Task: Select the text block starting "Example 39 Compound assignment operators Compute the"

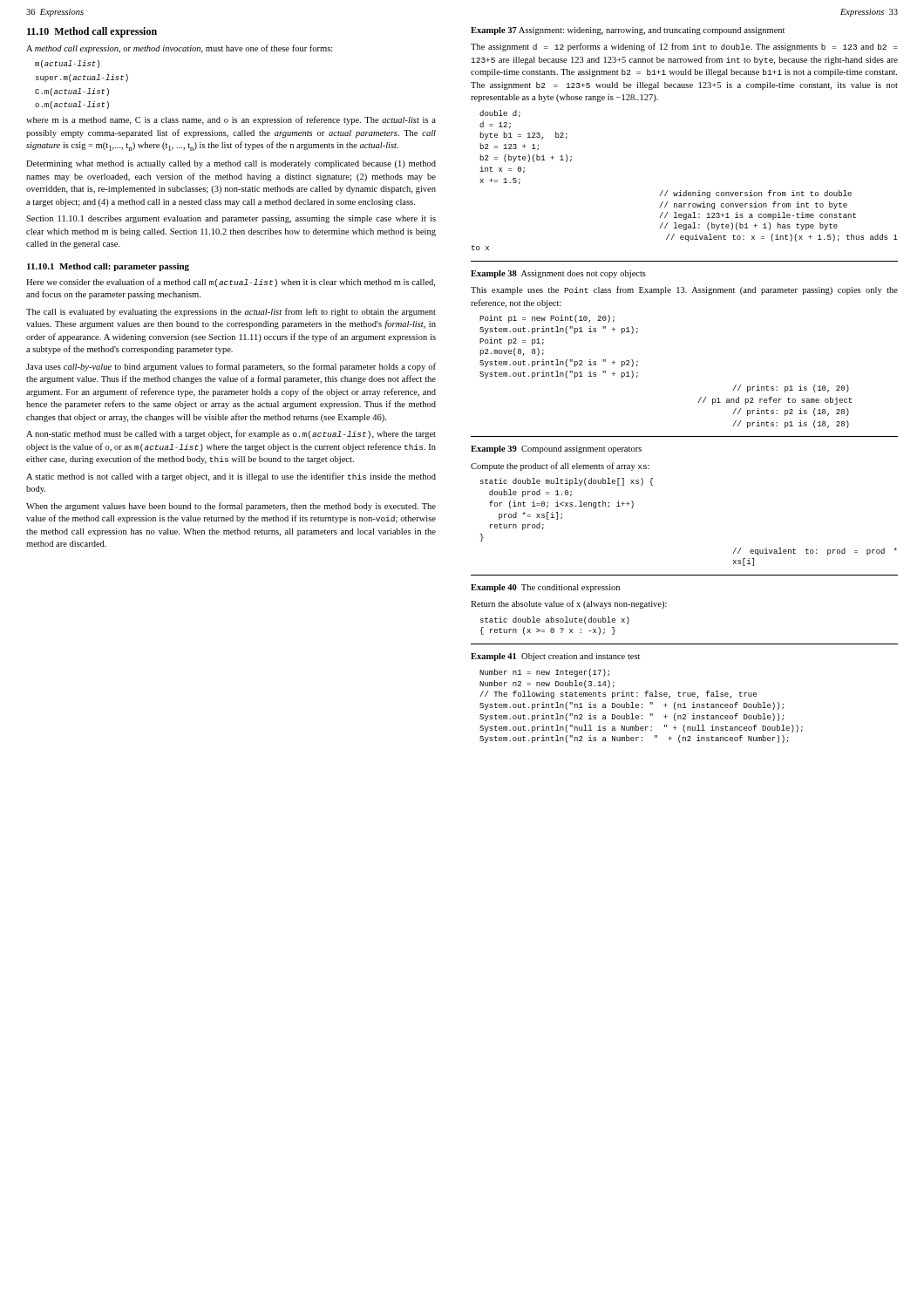Action: [x=556, y=450]
